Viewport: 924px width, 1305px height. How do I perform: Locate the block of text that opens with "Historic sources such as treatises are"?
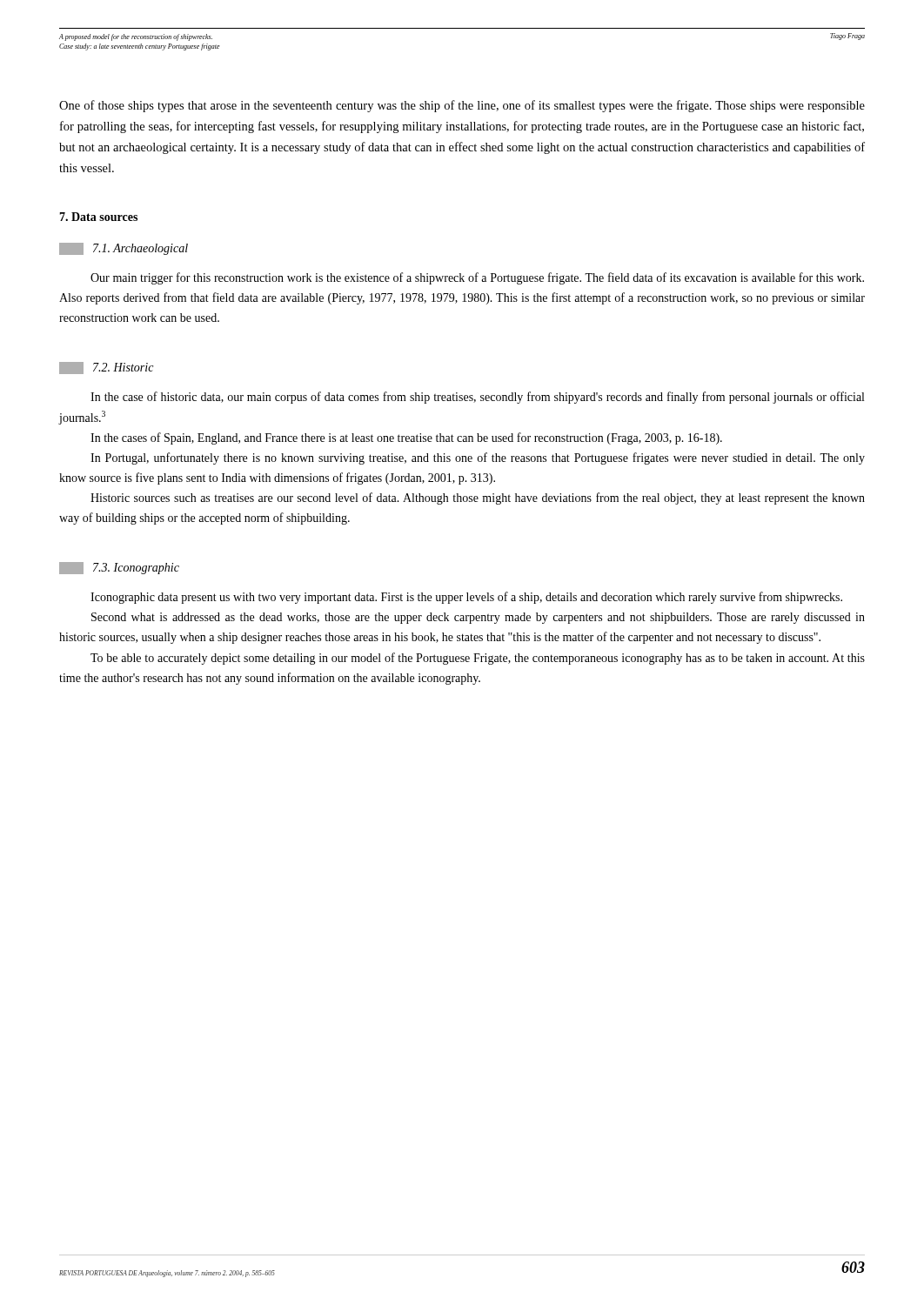(462, 508)
